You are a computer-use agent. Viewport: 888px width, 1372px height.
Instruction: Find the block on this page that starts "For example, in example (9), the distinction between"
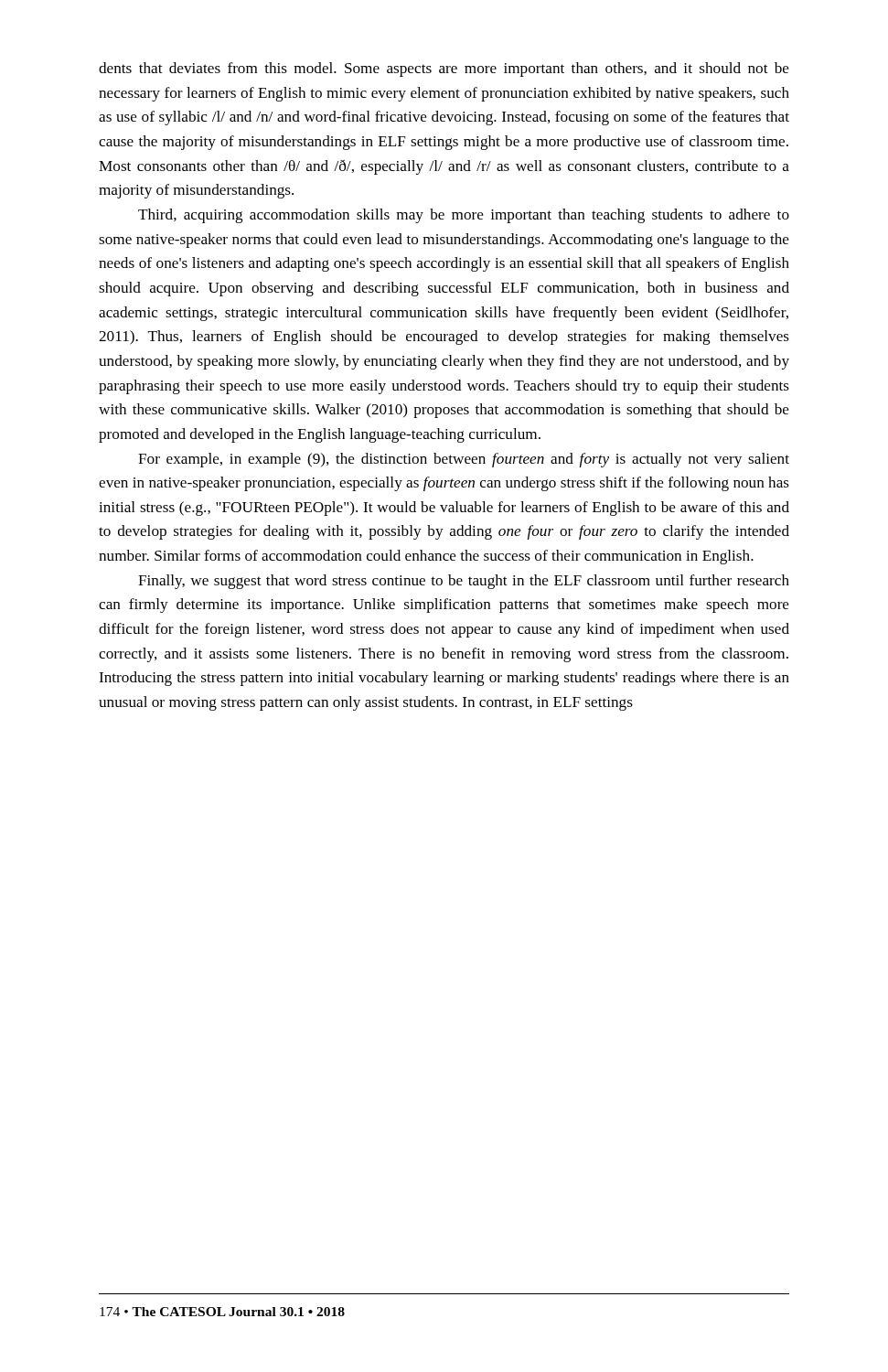click(x=444, y=508)
